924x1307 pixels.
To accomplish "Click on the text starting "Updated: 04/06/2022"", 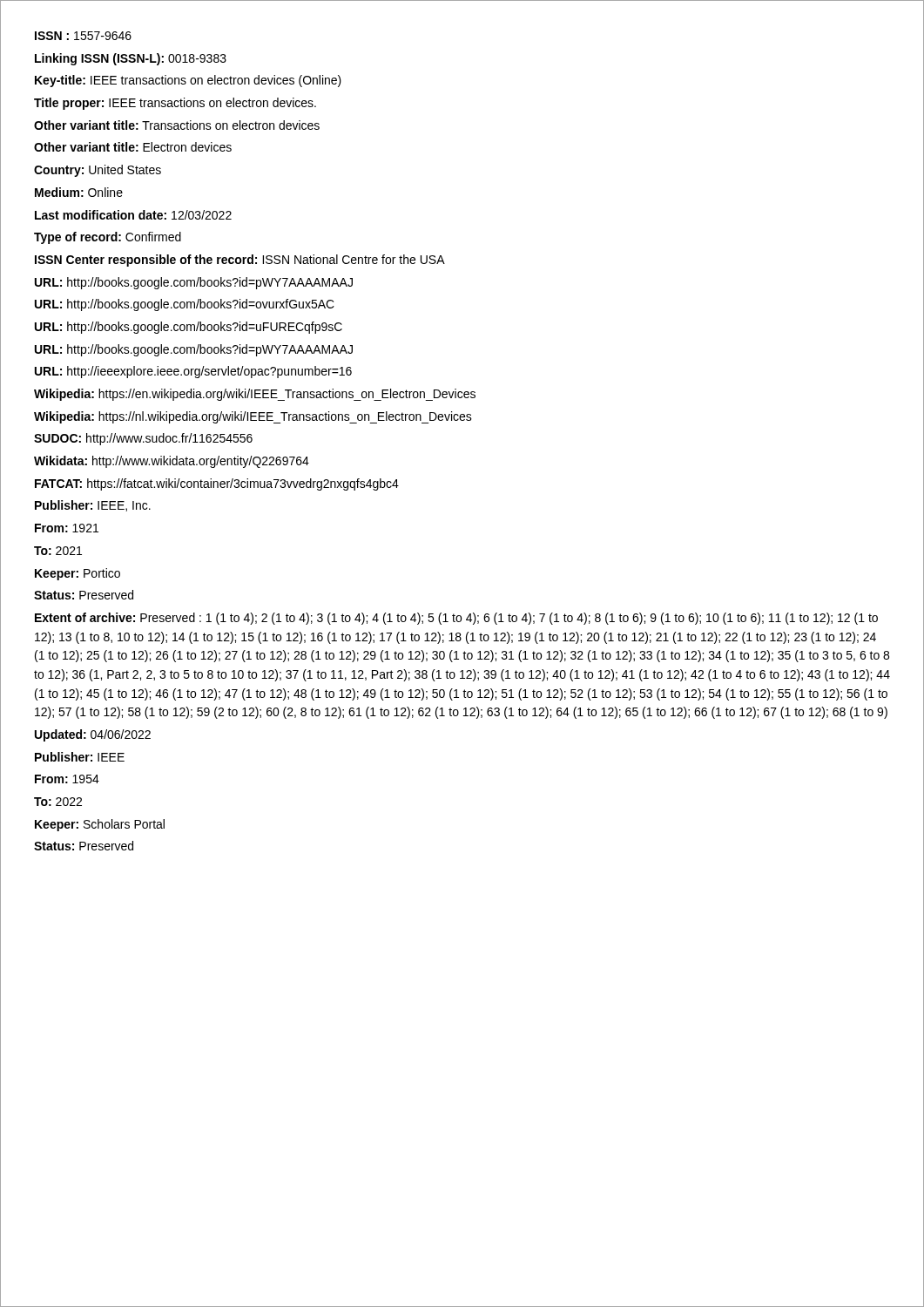I will (93, 735).
